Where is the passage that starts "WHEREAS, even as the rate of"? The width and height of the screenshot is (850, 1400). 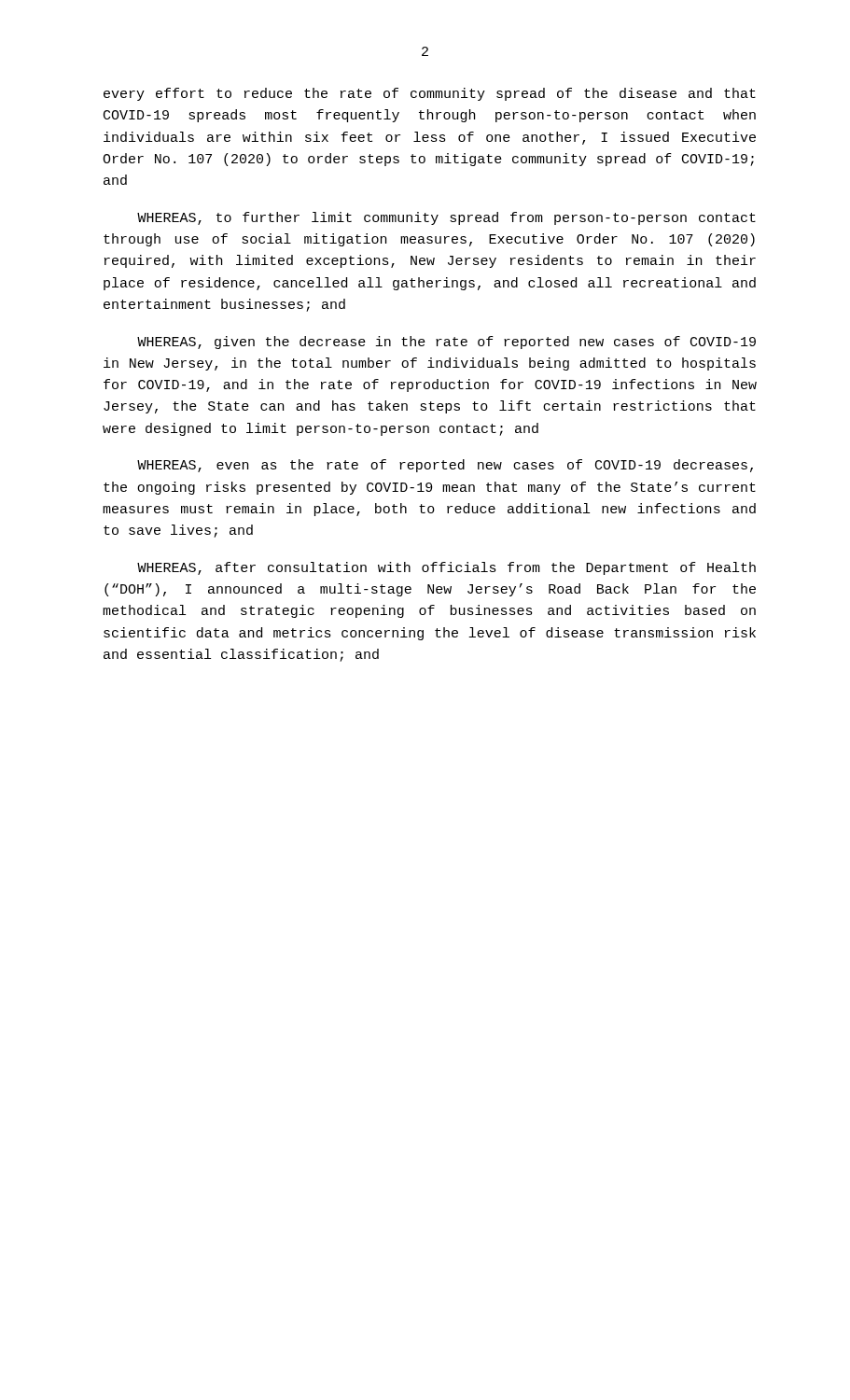pyautogui.click(x=430, y=499)
